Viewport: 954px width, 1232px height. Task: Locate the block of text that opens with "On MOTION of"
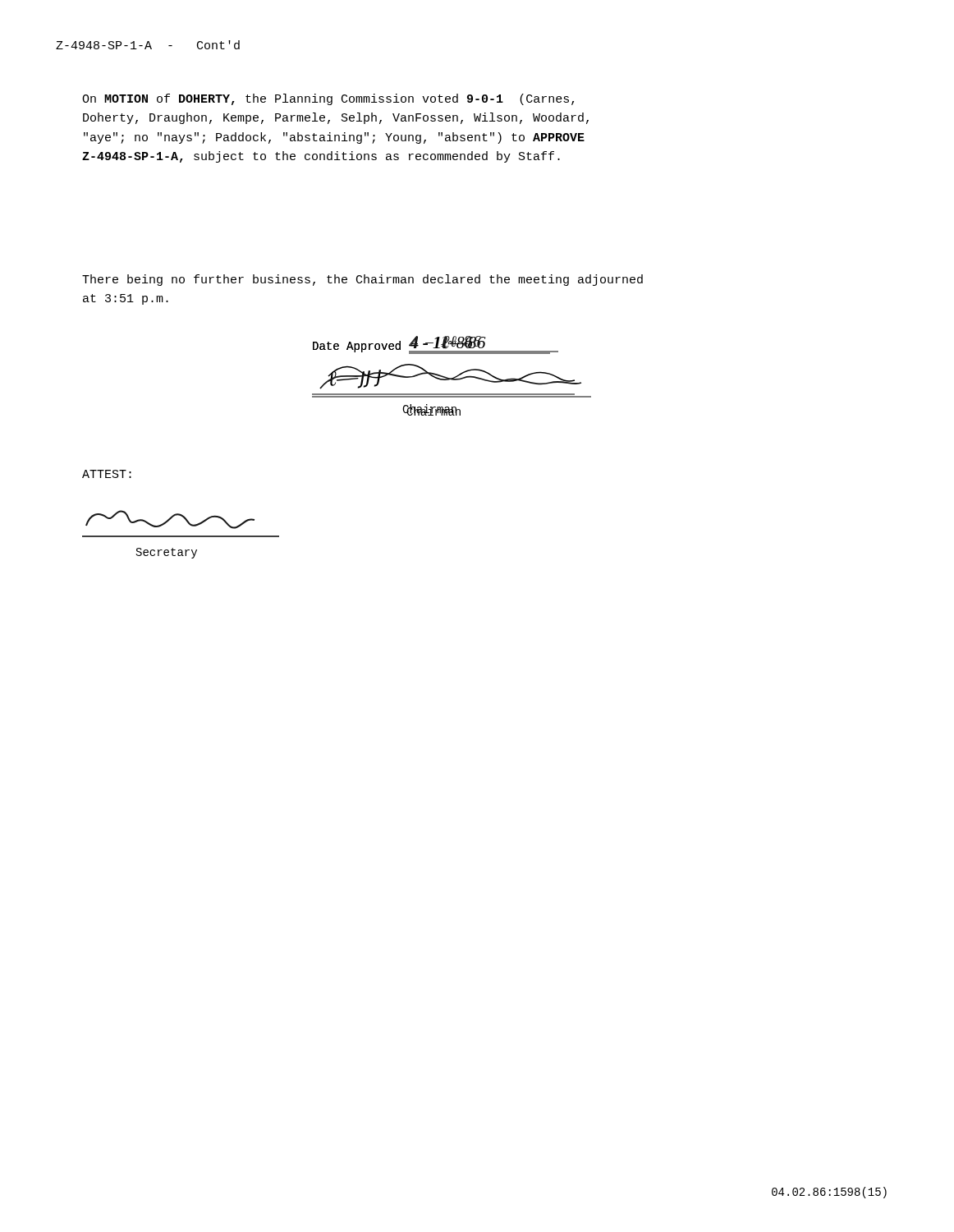coord(337,128)
